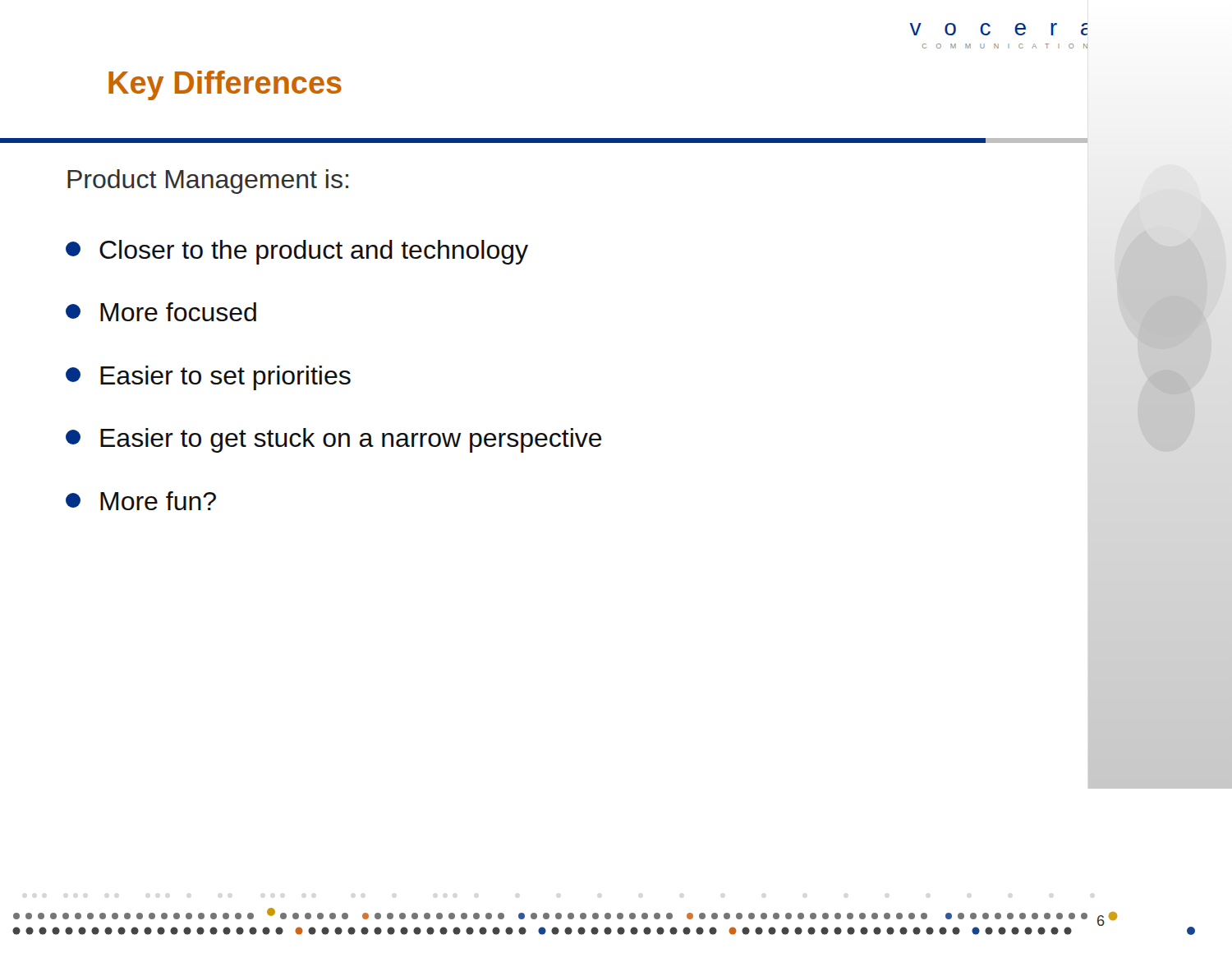
Task: Click on the list item that reads "Easier to set priorities"
Action: (208, 375)
